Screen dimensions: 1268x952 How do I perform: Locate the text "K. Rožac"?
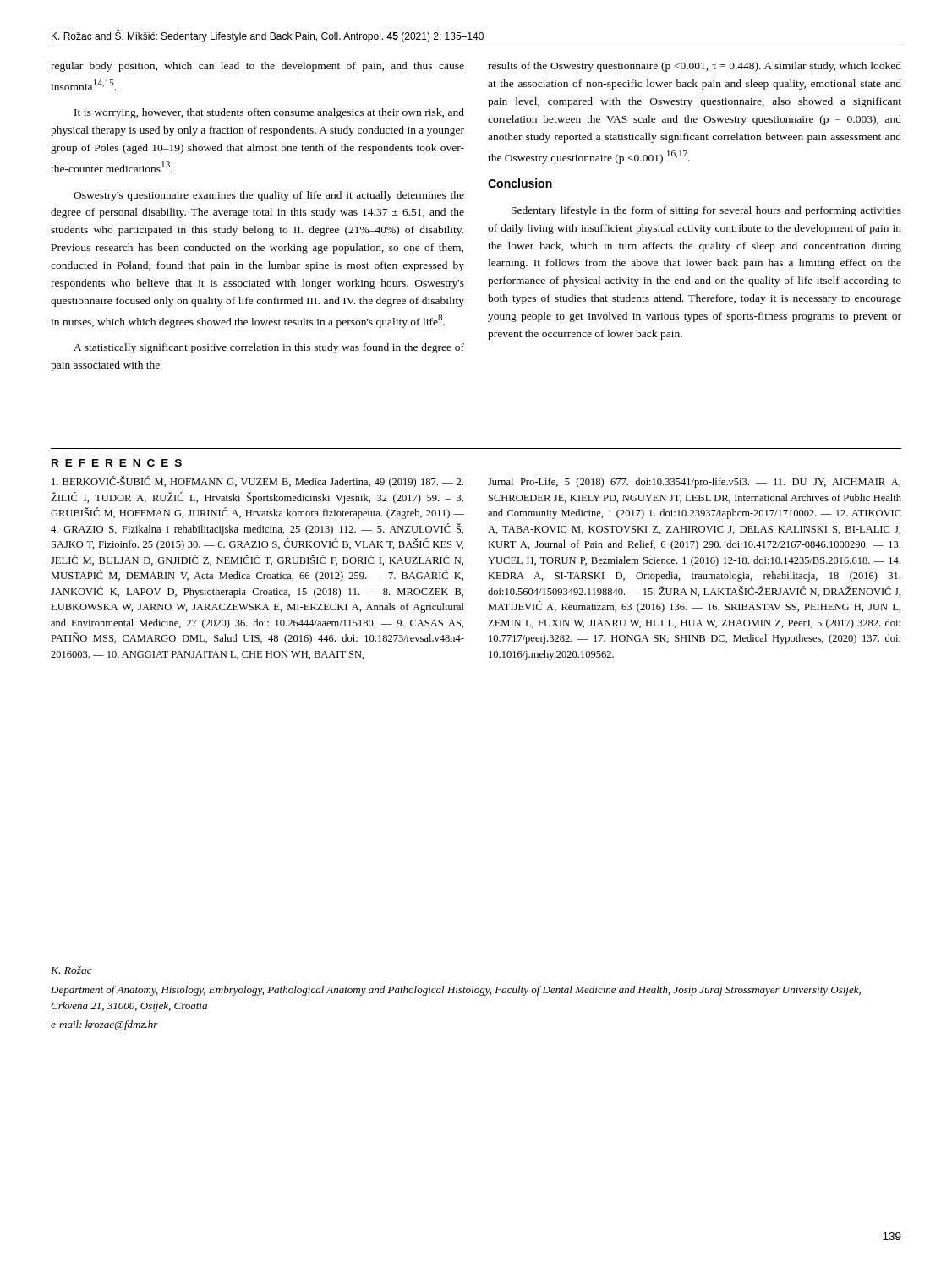point(71,970)
